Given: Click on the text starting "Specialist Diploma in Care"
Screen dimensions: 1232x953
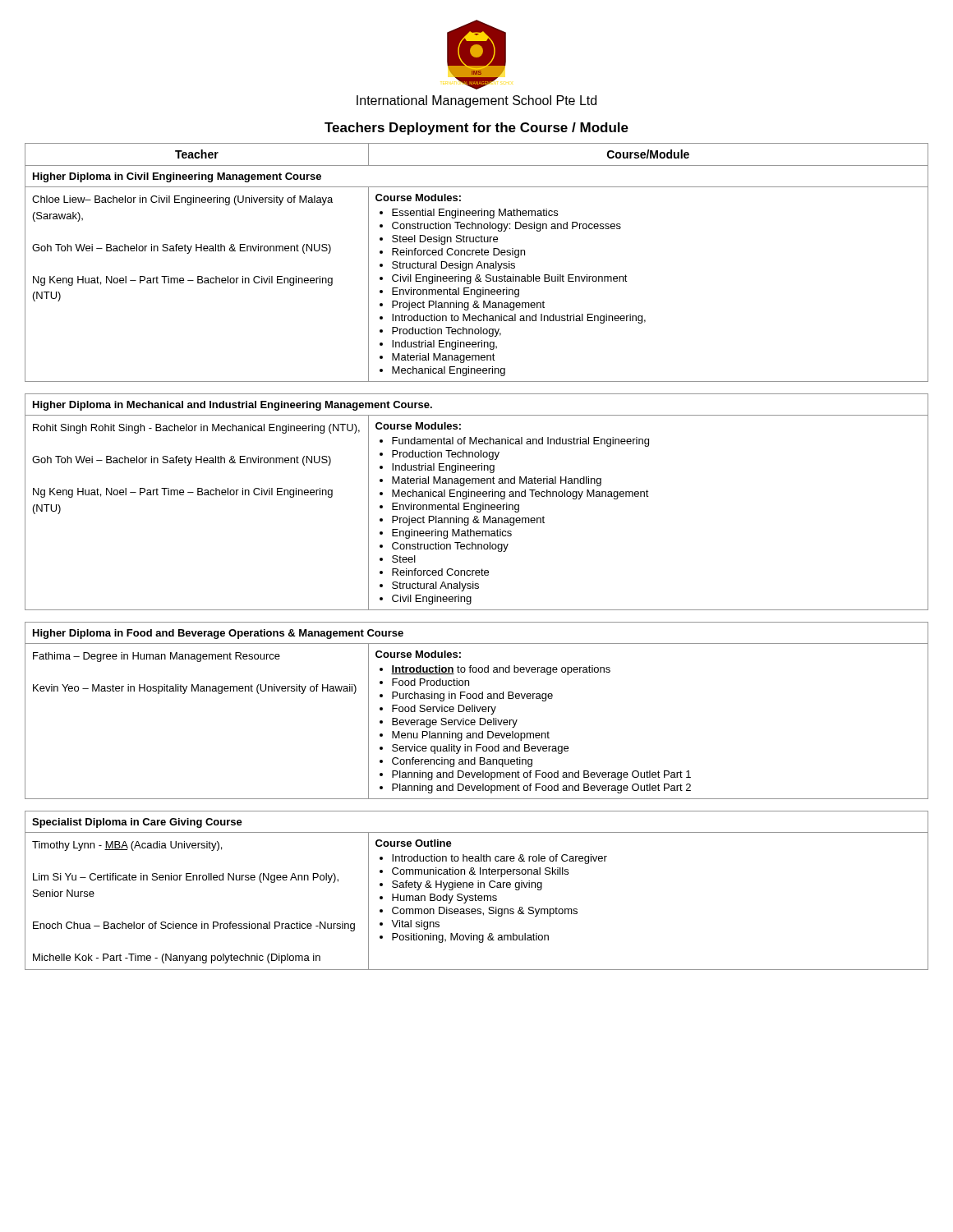Looking at the screenshot, I should click(137, 822).
